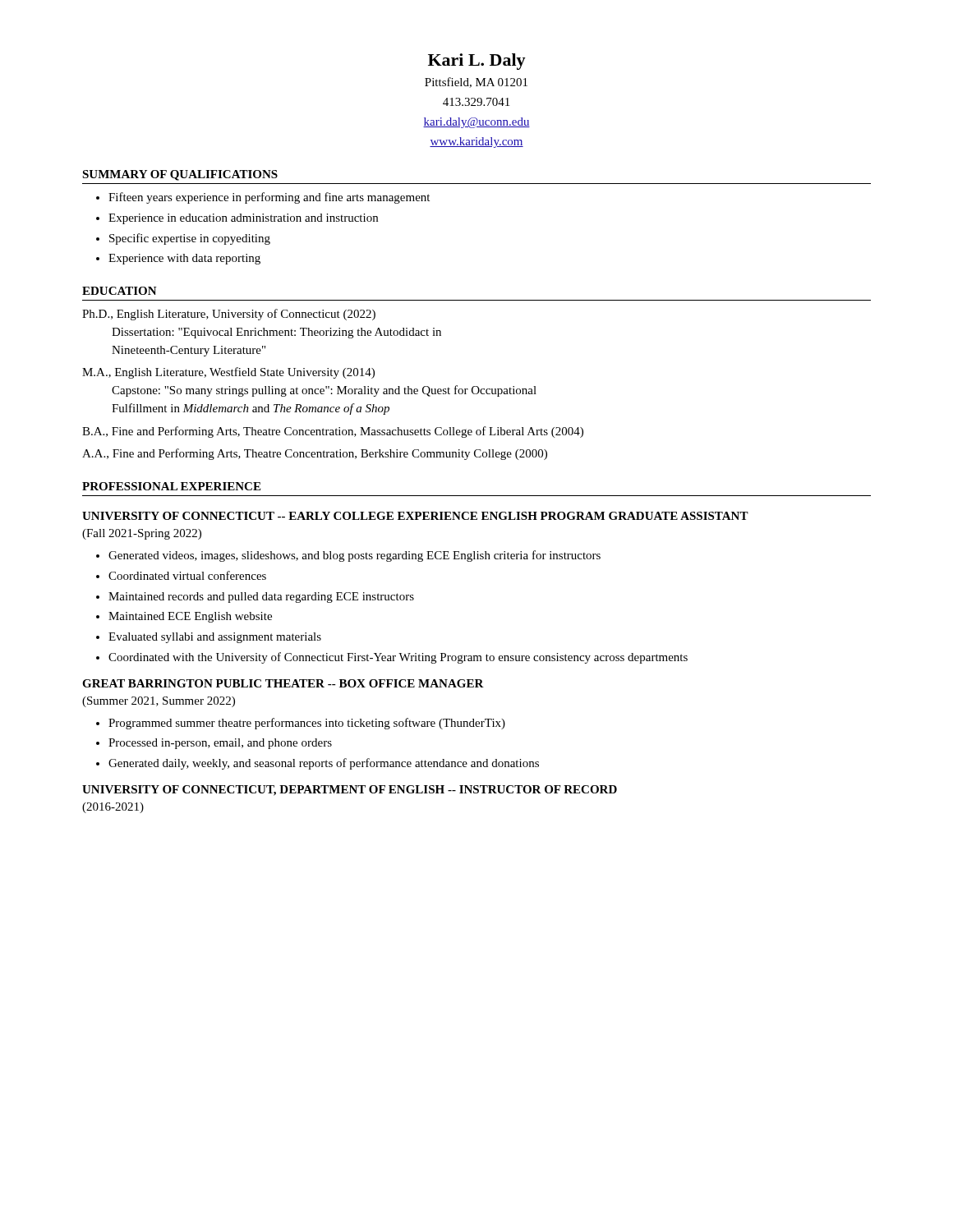Viewport: 953px width, 1232px height.
Task: Point to "(Fall 2021-Spring 2022)"
Action: tap(142, 533)
